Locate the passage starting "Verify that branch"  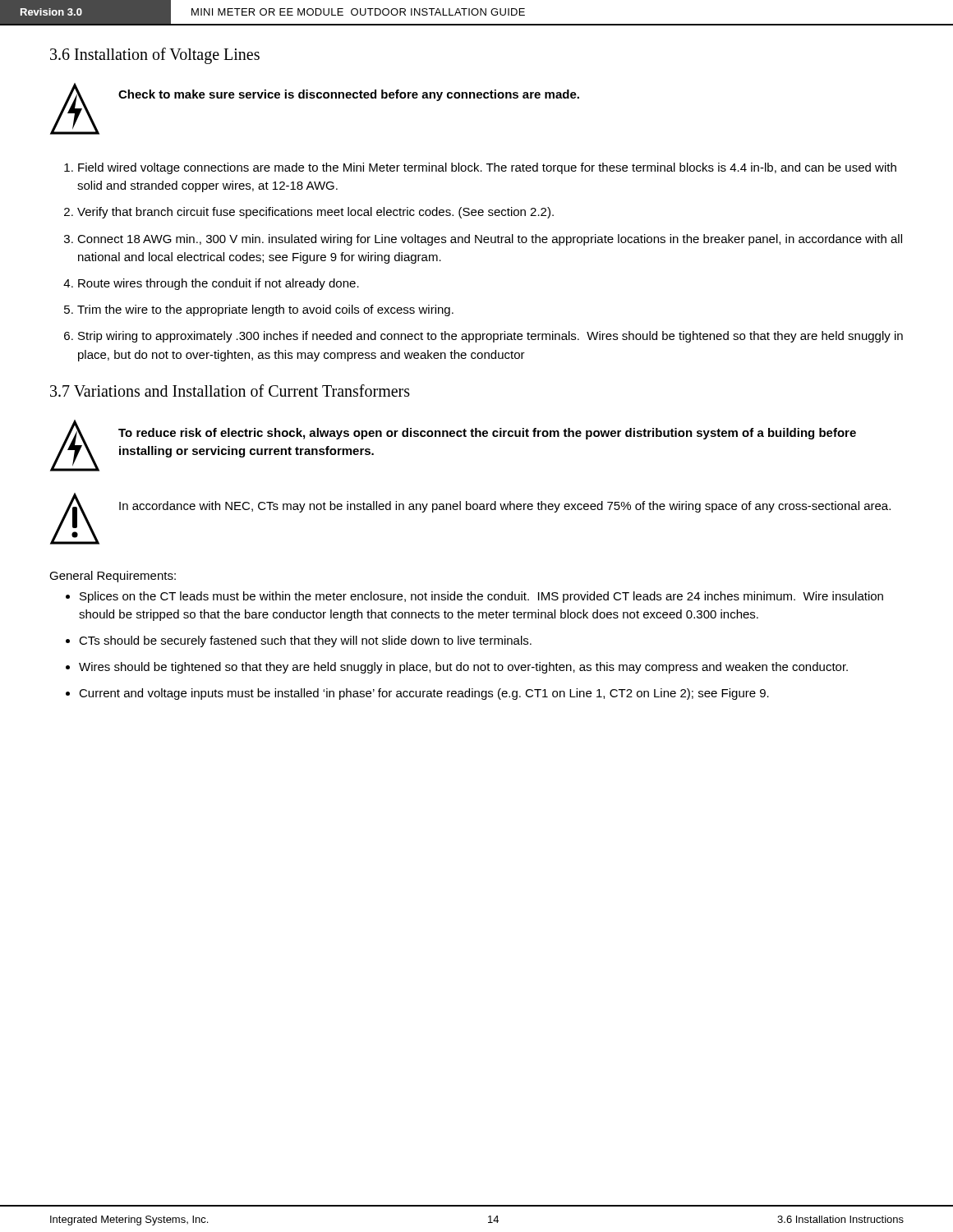click(316, 212)
